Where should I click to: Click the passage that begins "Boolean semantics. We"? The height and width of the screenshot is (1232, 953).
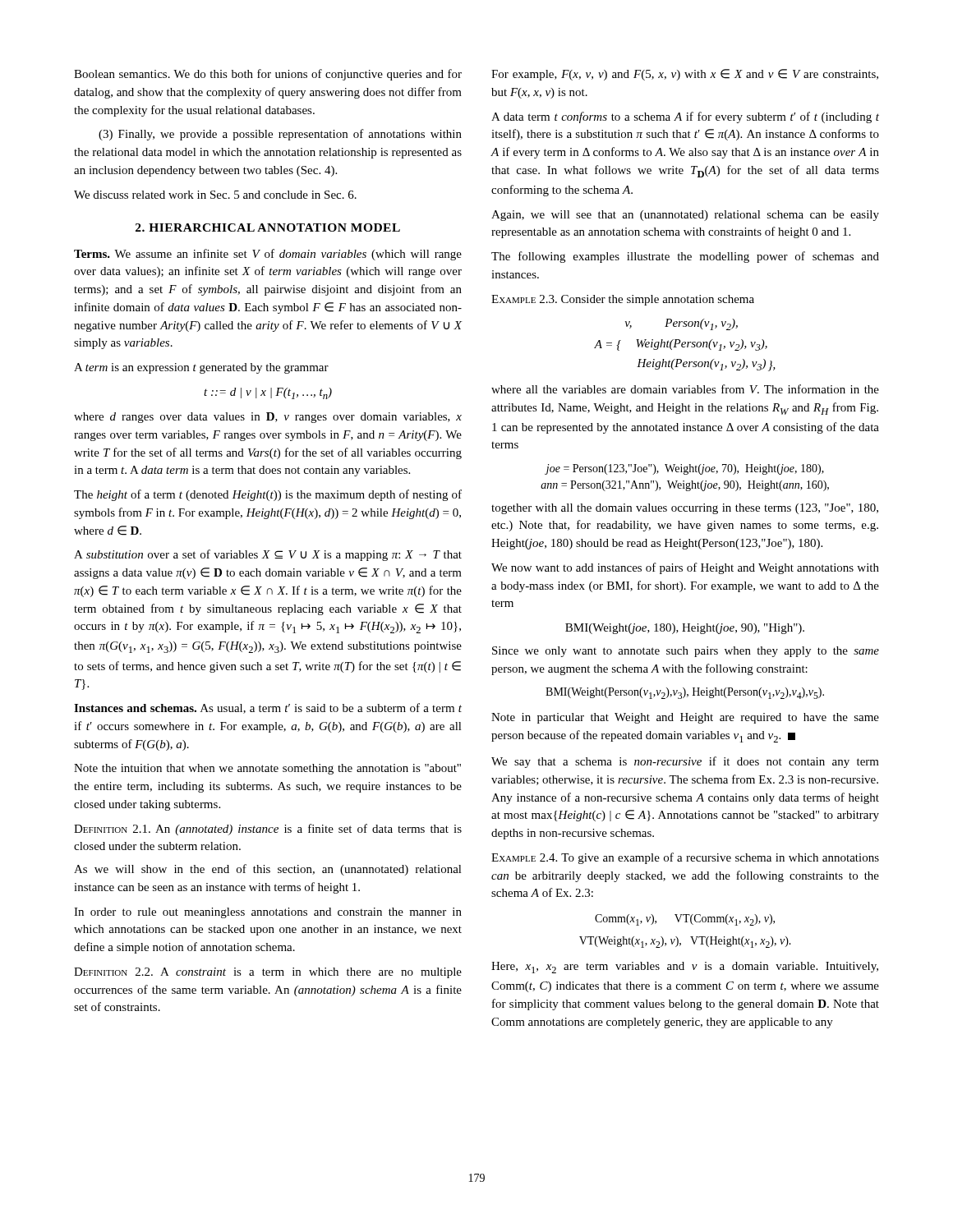(x=268, y=135)
